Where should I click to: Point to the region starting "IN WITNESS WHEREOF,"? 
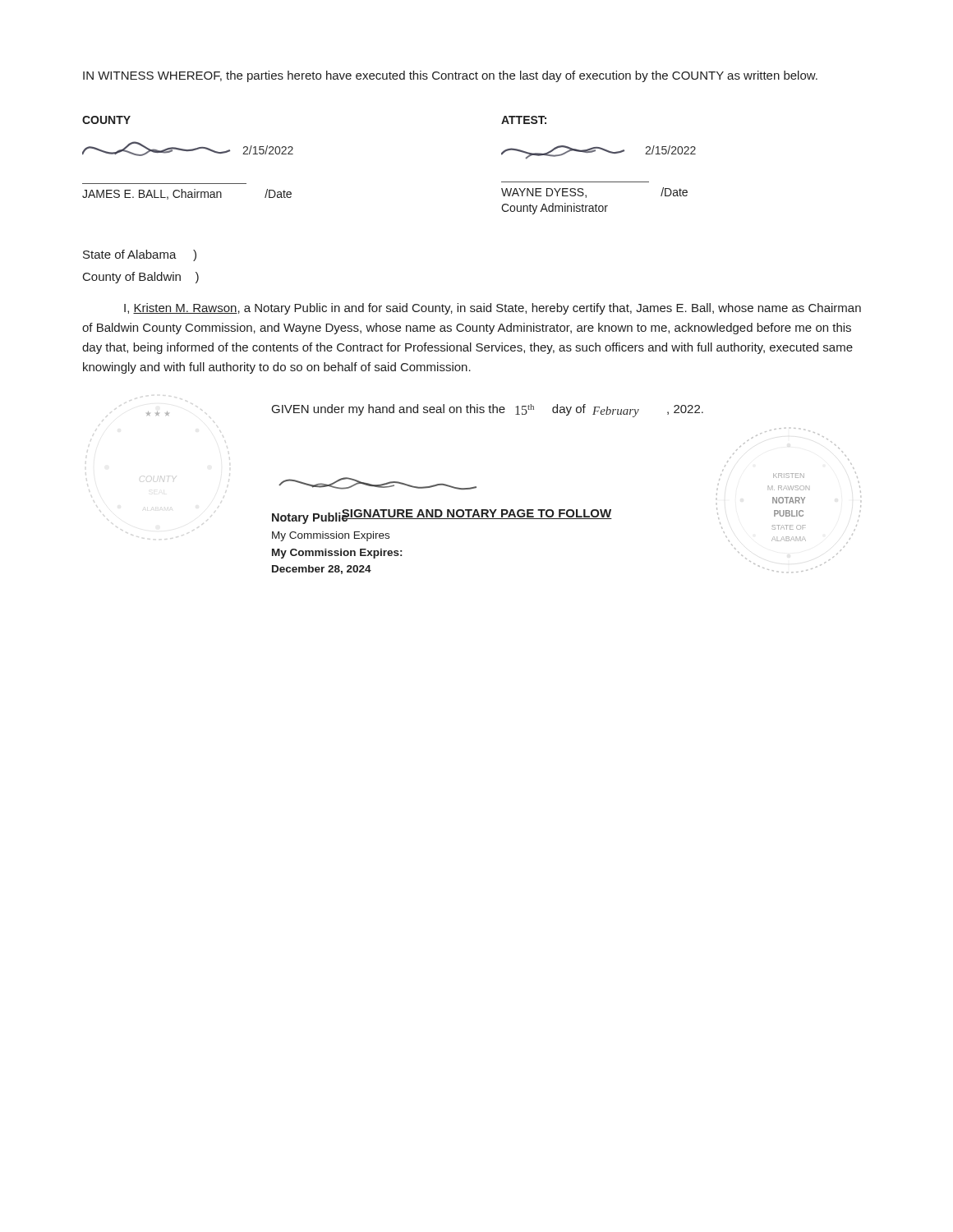[x=450, y=75]
